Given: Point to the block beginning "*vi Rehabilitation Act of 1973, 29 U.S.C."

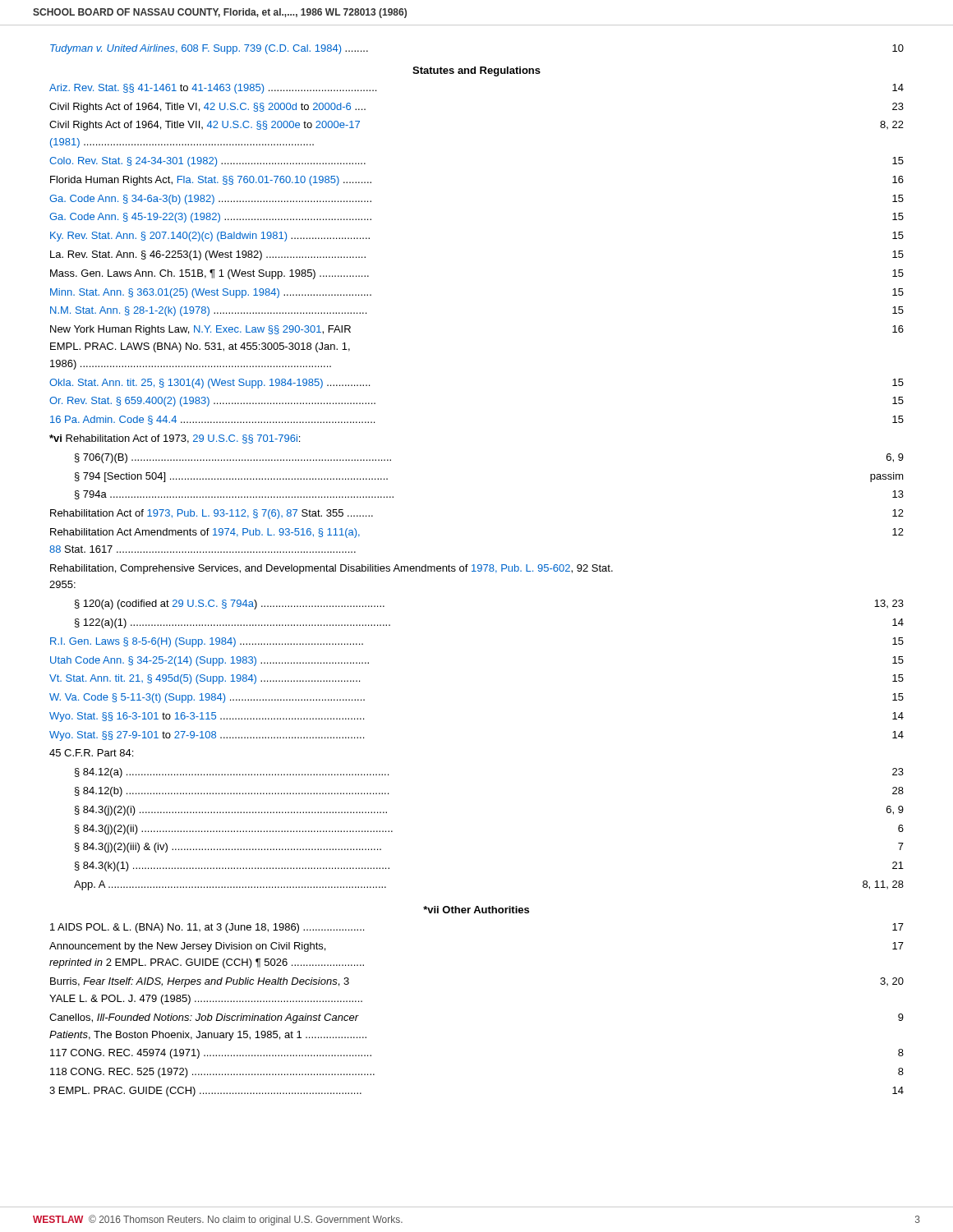Looking at the screenshot, I should click(175, 438).
